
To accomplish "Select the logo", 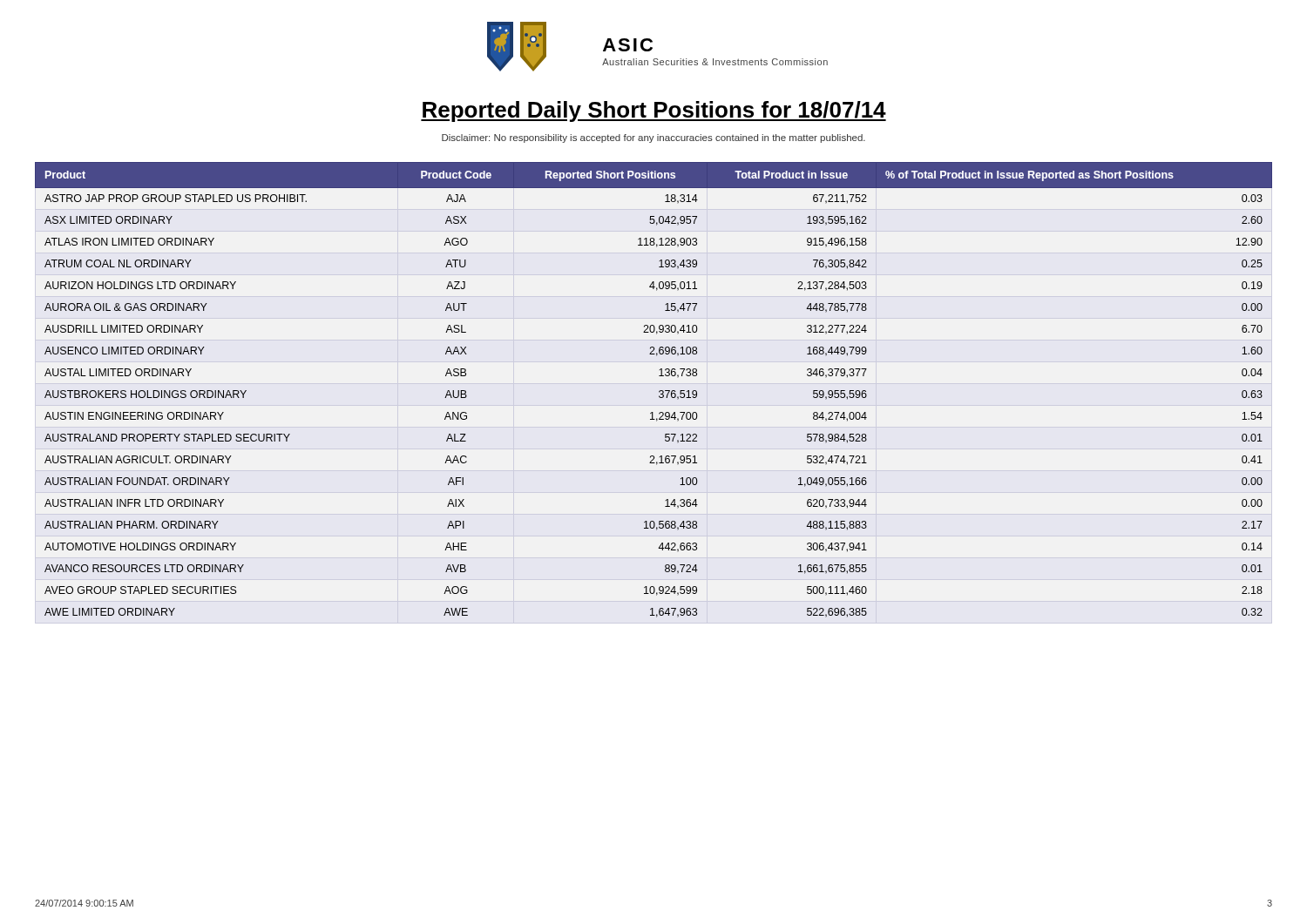I will (x=654, y=50).
